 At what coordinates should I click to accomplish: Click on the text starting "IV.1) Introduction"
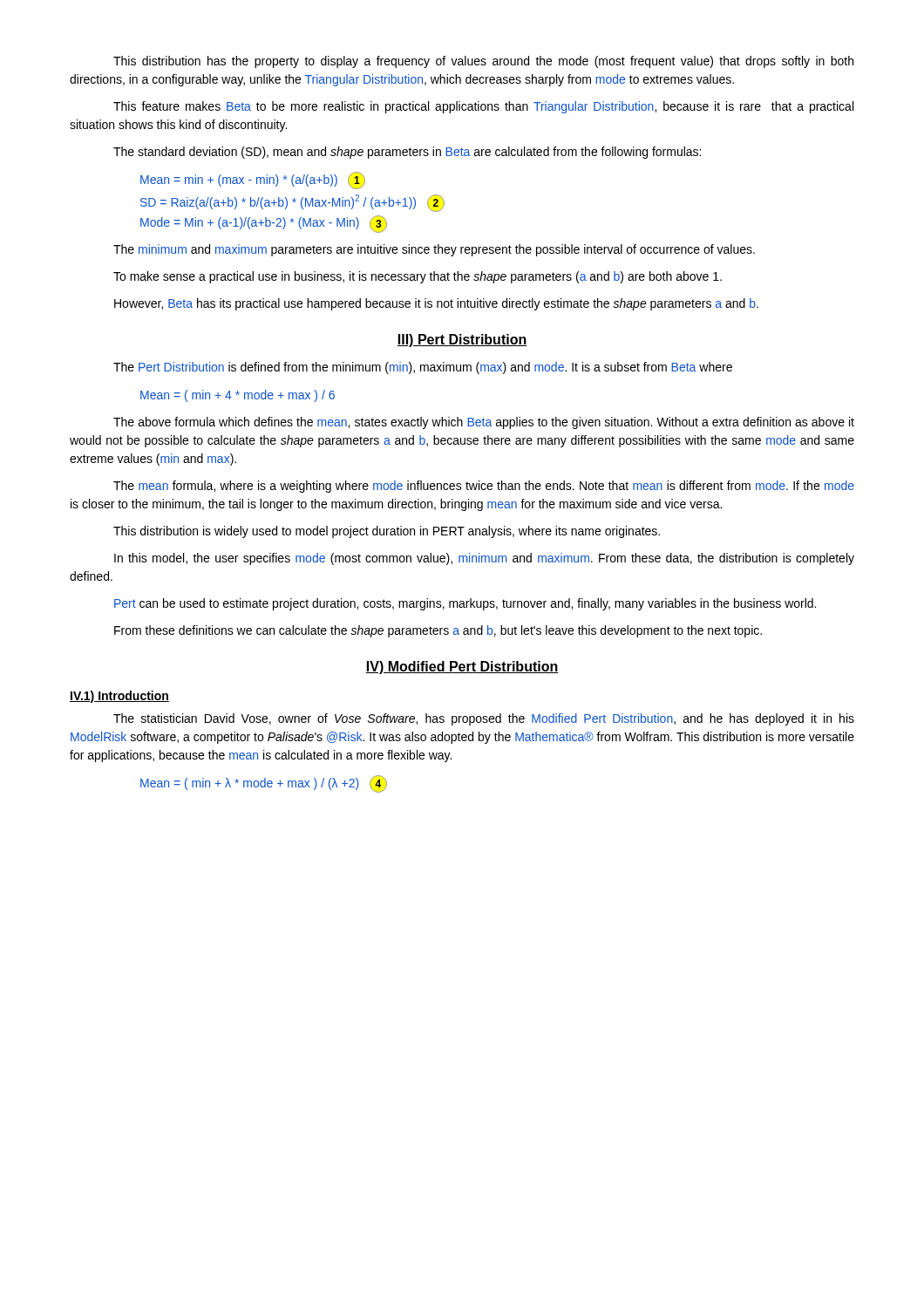pos(119,697)
